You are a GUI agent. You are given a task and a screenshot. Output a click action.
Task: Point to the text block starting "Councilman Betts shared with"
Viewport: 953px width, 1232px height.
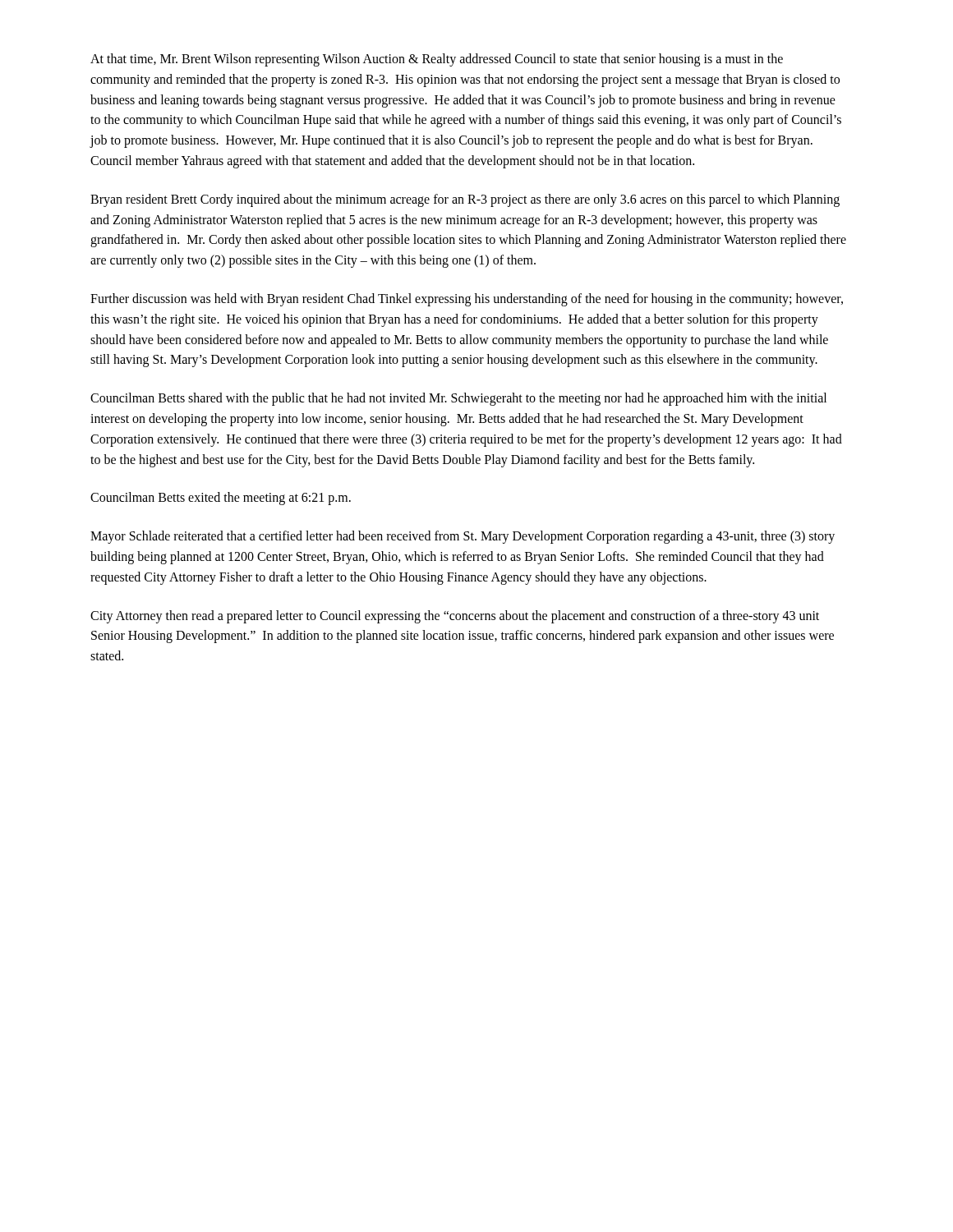(x=466, y=429)
